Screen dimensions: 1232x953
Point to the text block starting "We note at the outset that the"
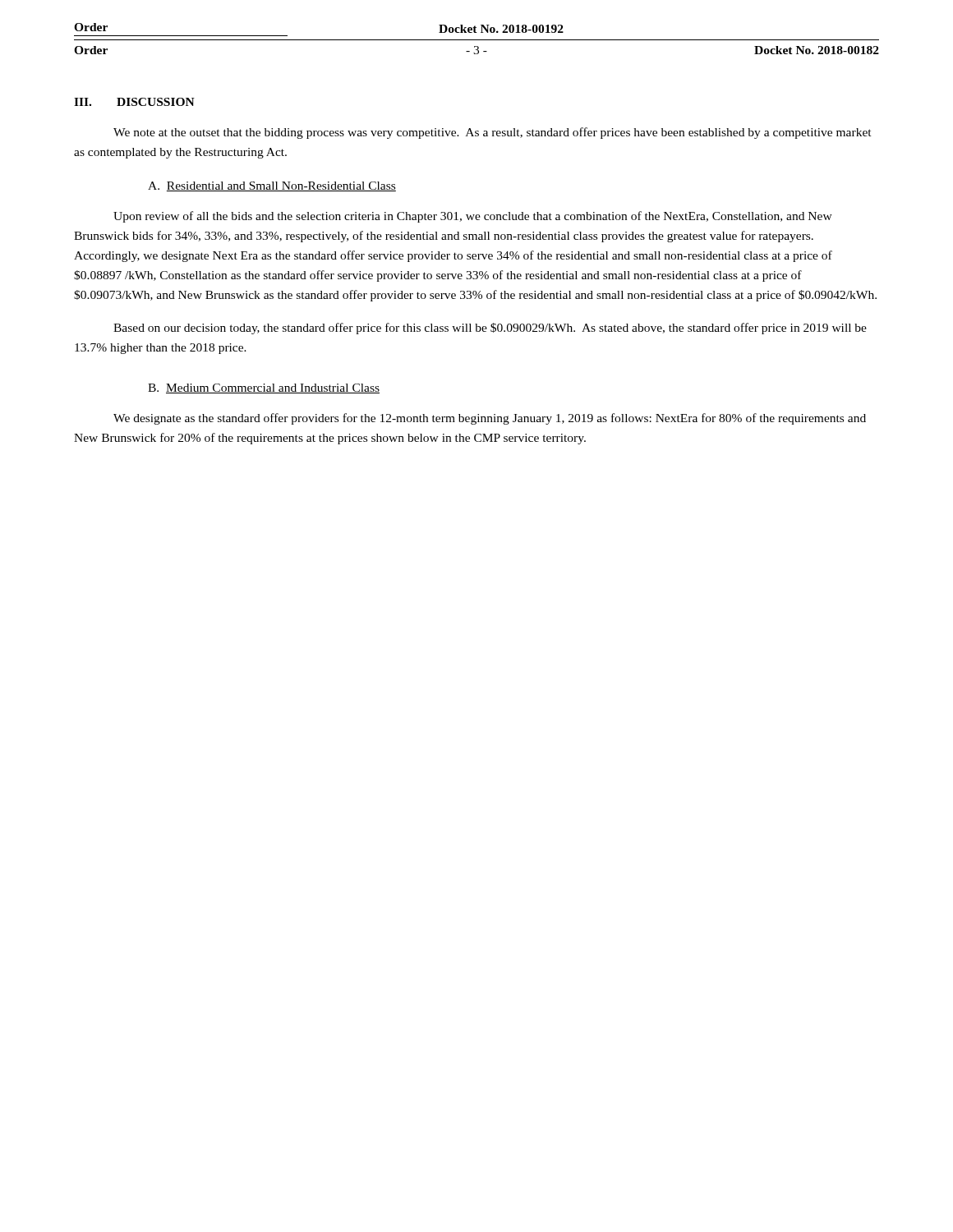click(x=473, y=142)
